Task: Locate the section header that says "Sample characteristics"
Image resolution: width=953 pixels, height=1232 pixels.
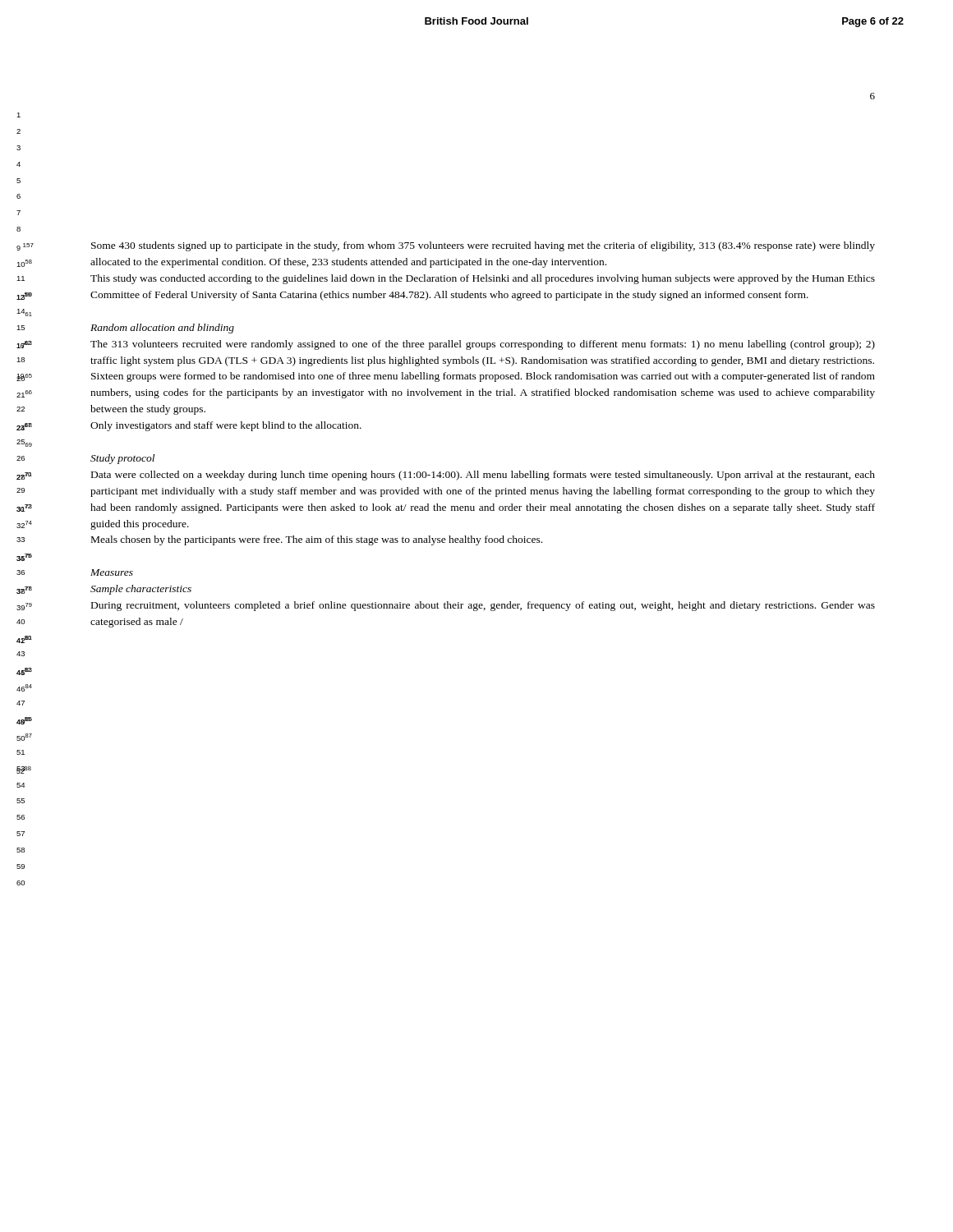Action: (x=141, y=590)
